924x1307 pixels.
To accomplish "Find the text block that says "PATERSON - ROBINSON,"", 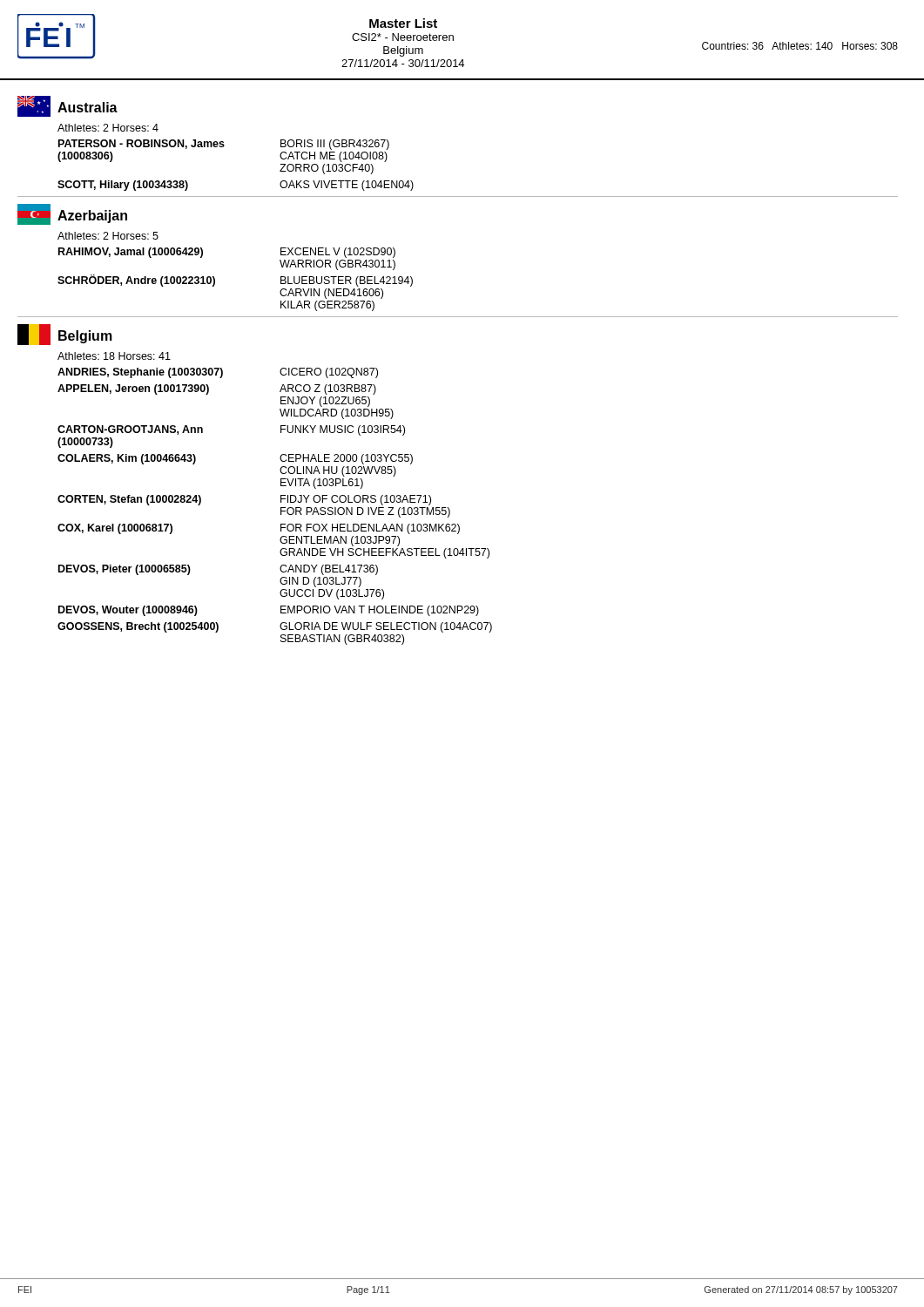I will click(224, 145).
